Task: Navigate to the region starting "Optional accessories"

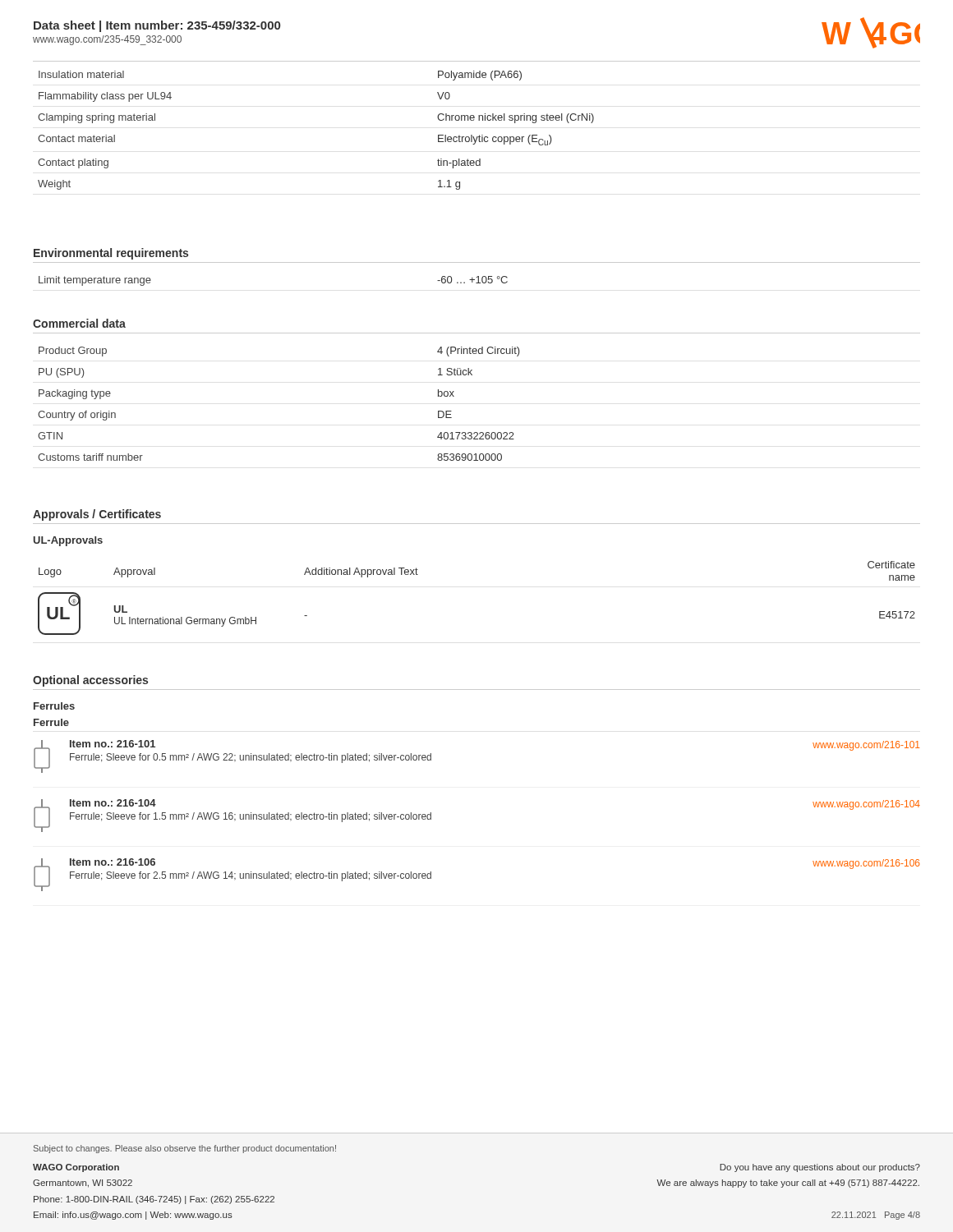Action: coord(476,682)
